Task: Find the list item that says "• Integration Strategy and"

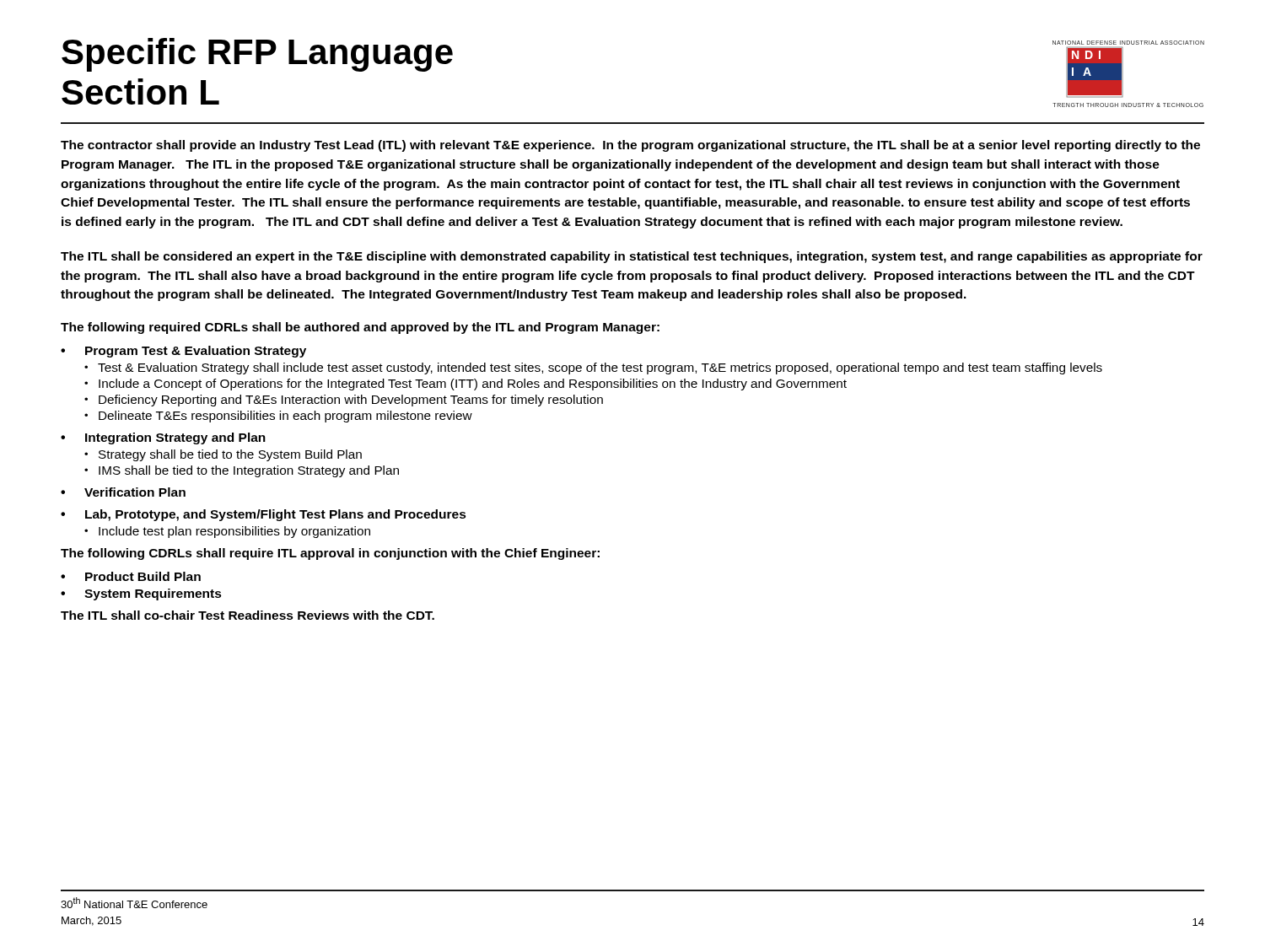Action: coord(163,438)
